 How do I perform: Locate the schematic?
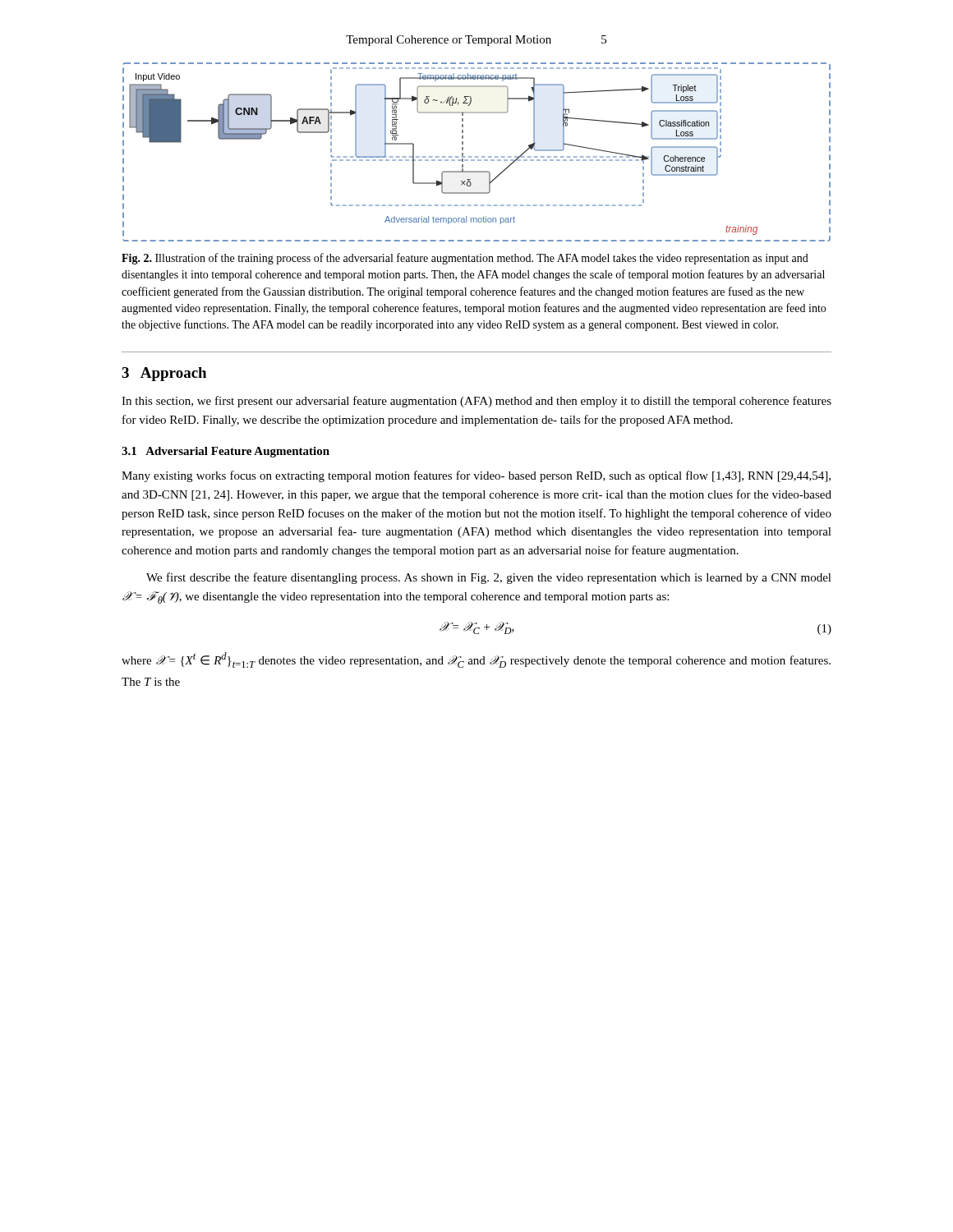[x=476, y=152]
